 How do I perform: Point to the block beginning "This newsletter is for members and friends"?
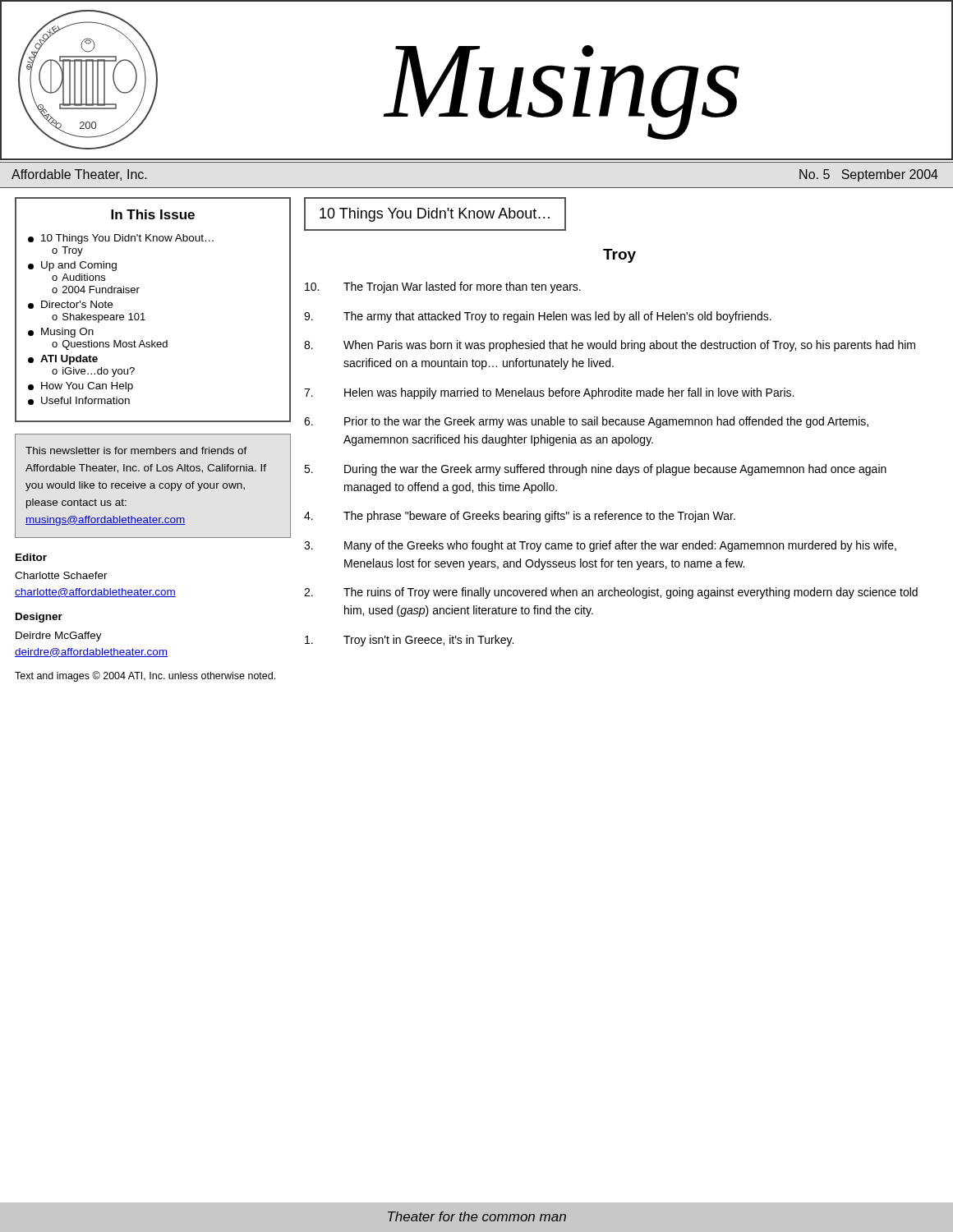pos(146,485)
